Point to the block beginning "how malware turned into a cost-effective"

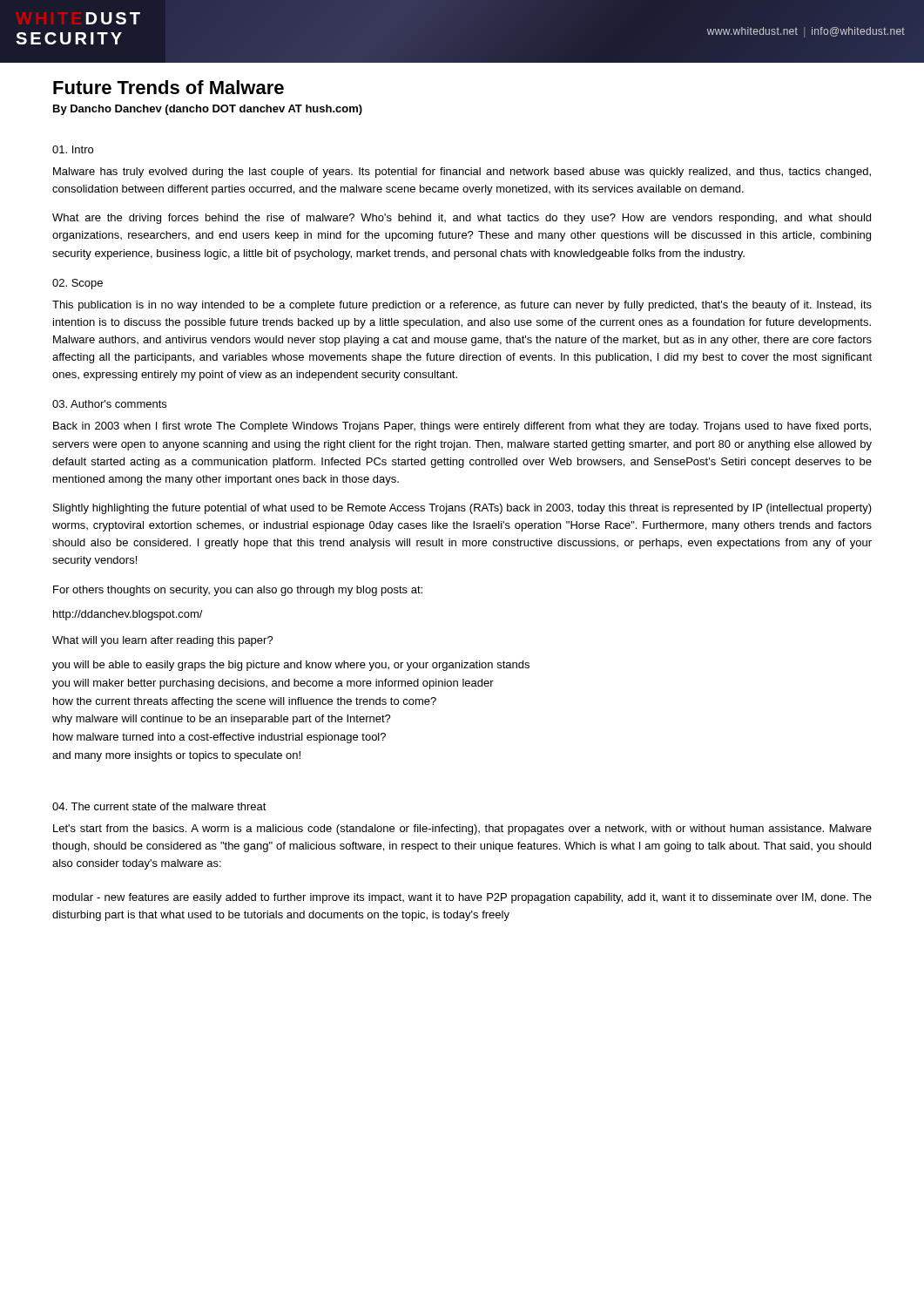(219, 737)
